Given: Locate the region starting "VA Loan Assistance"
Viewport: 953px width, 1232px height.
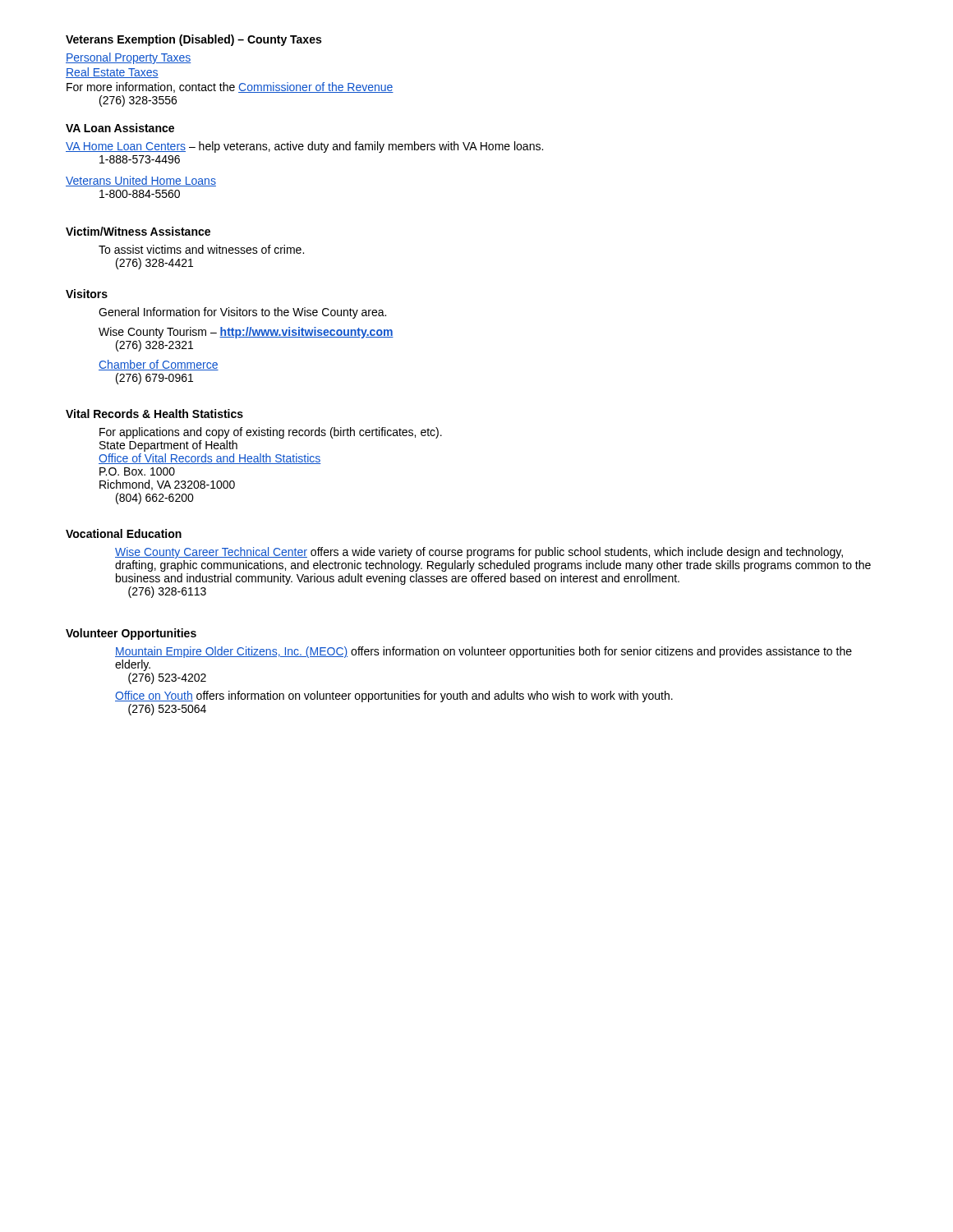Looking at the screenshot, I should [120, 128].
